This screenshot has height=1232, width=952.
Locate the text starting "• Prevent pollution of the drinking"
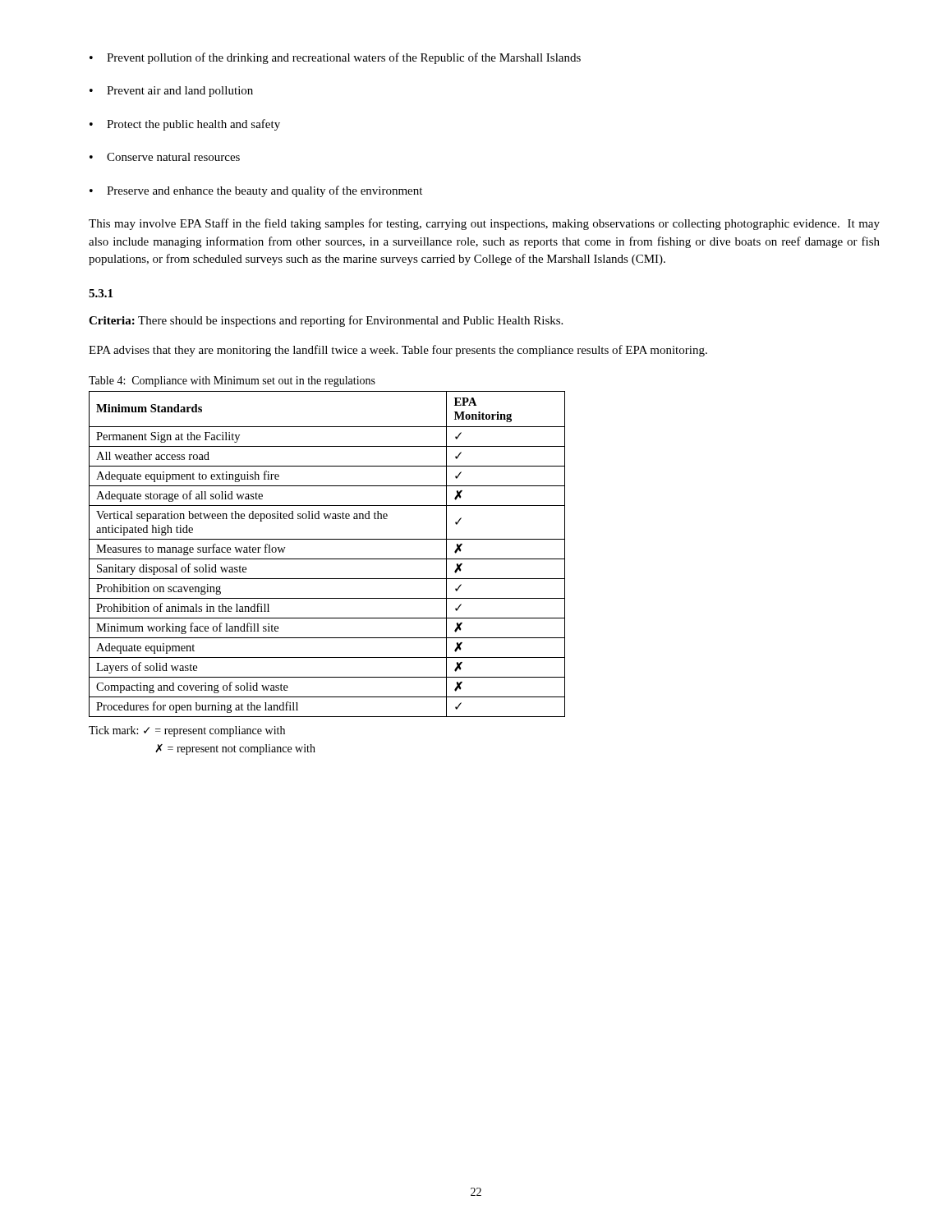[x=335, y=58]
